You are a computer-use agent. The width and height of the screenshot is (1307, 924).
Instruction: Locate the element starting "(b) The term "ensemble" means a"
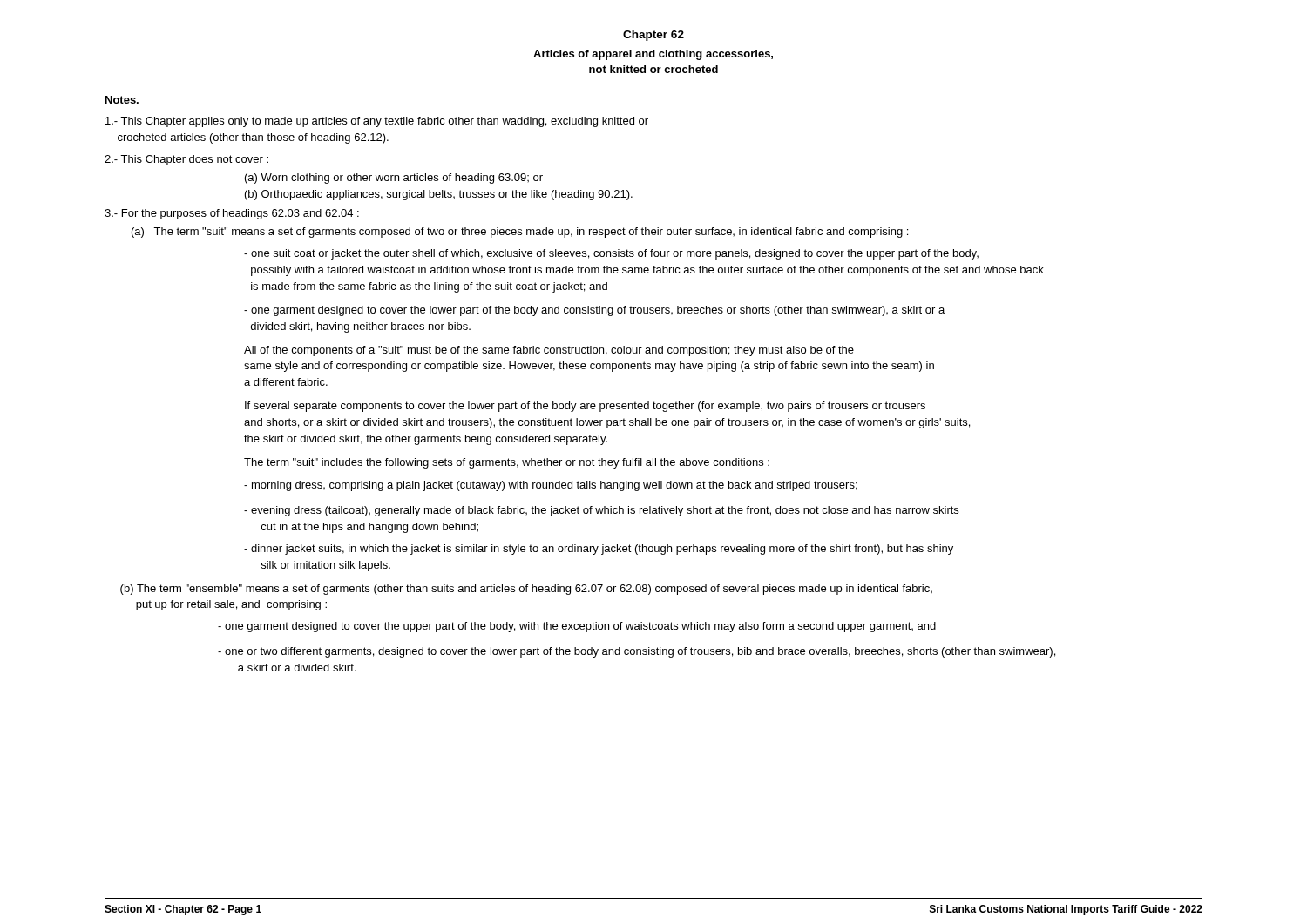[525, 596]
